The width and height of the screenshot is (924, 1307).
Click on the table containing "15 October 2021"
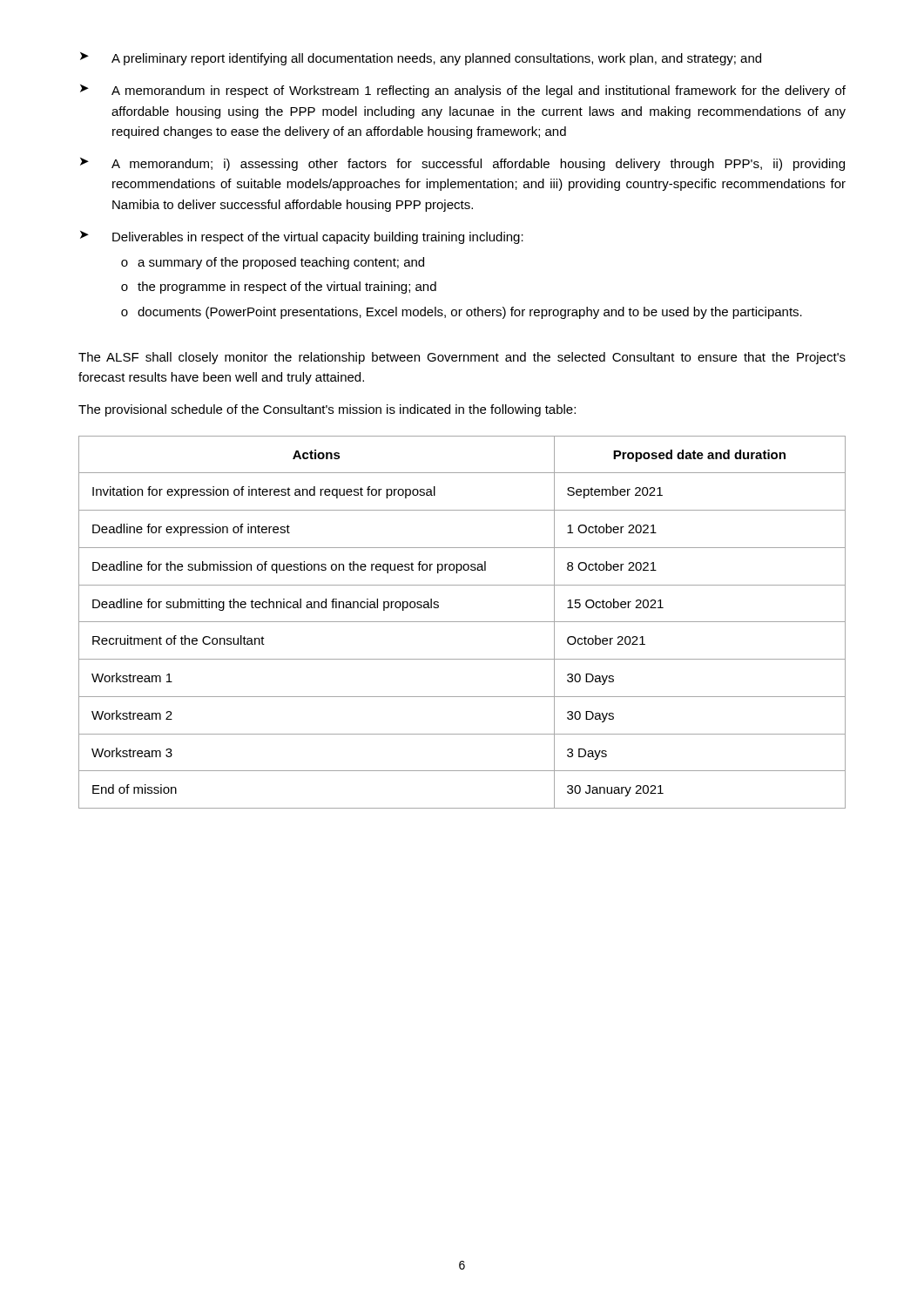(x=462, y=622)
